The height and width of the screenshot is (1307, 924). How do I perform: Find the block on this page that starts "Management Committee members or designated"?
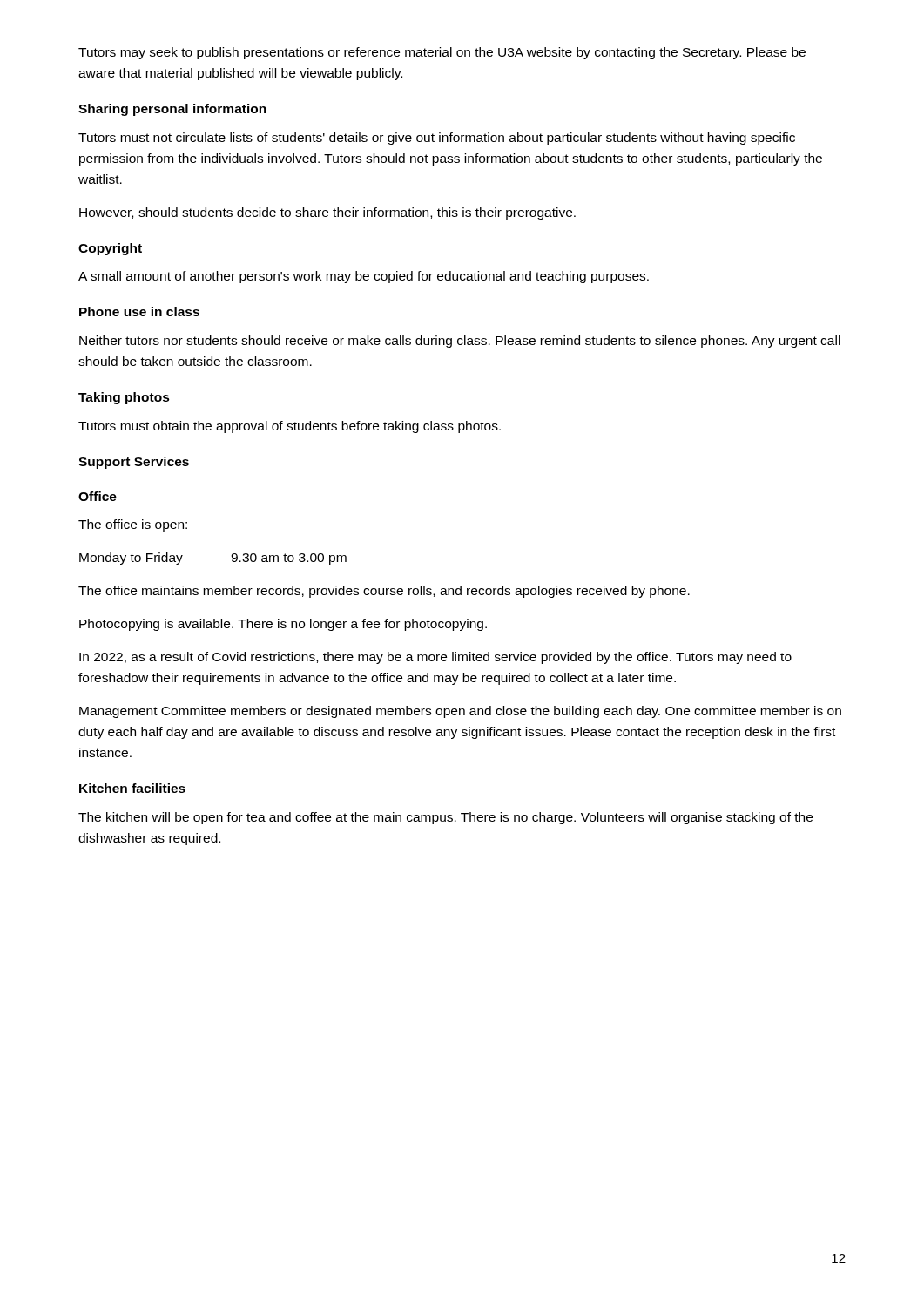point(460,732)
